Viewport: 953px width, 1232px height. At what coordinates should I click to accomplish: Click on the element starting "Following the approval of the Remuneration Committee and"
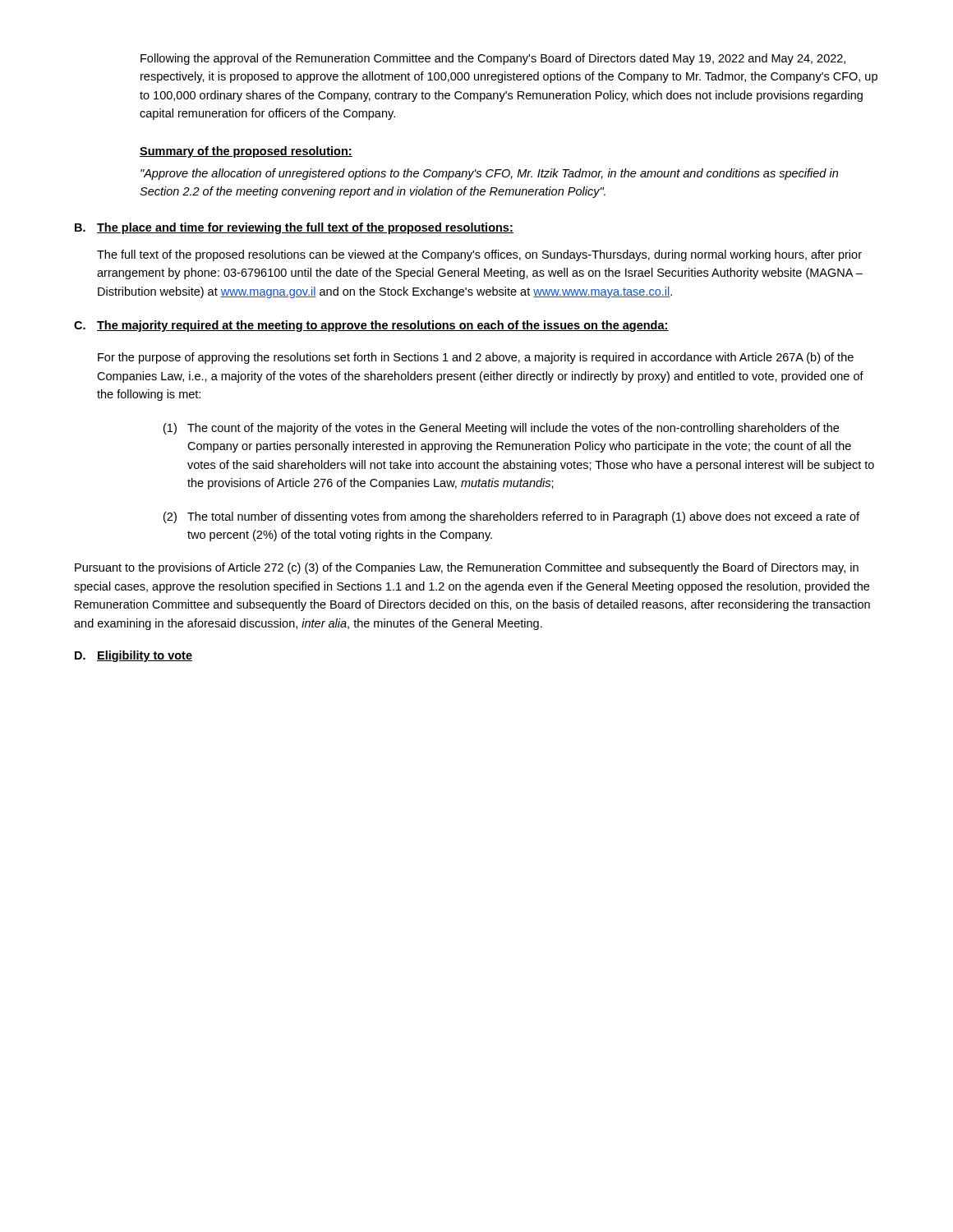coord(509,86)
